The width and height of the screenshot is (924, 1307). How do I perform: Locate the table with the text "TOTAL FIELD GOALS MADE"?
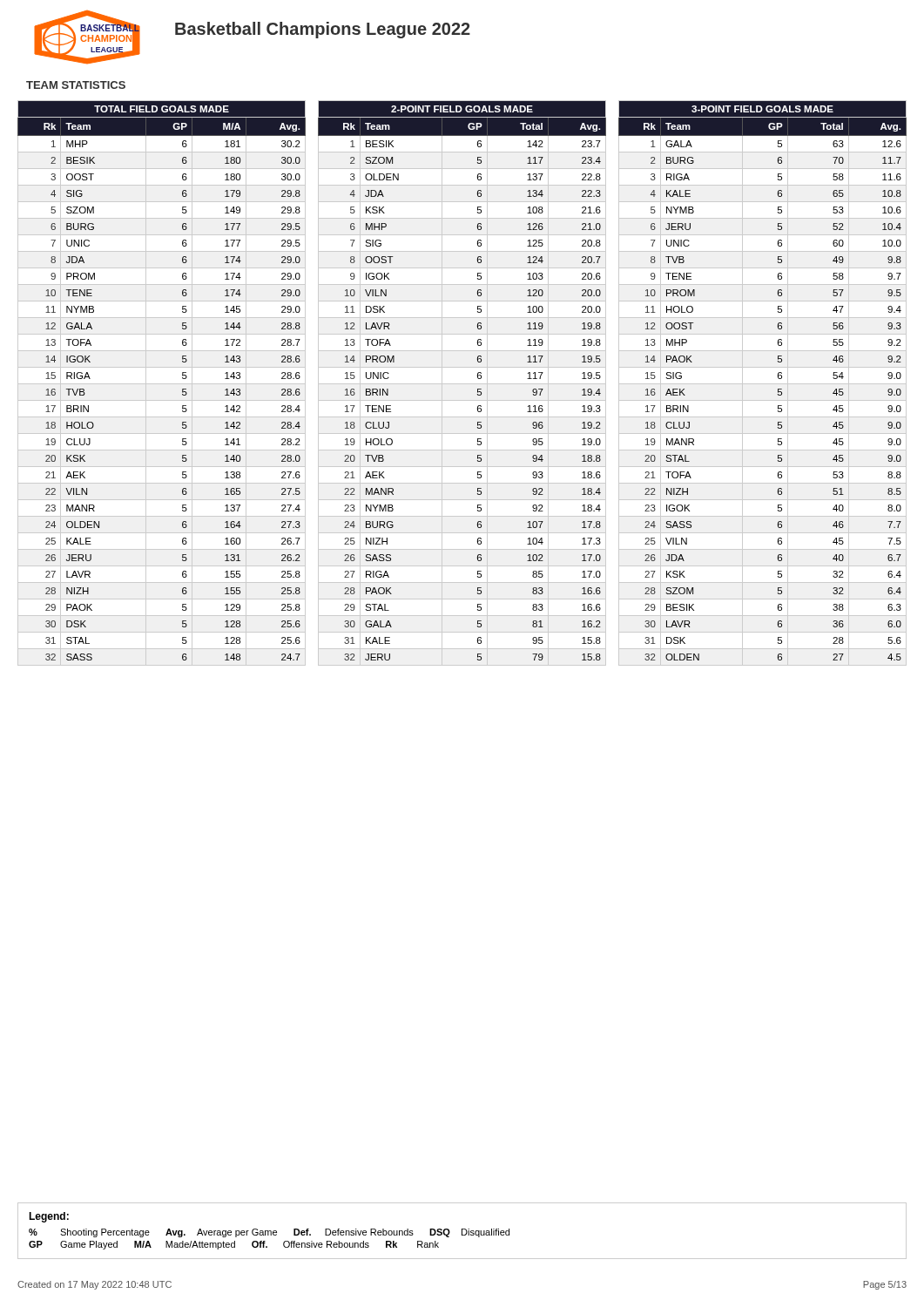pyautogui.click(x=162, y=383)
